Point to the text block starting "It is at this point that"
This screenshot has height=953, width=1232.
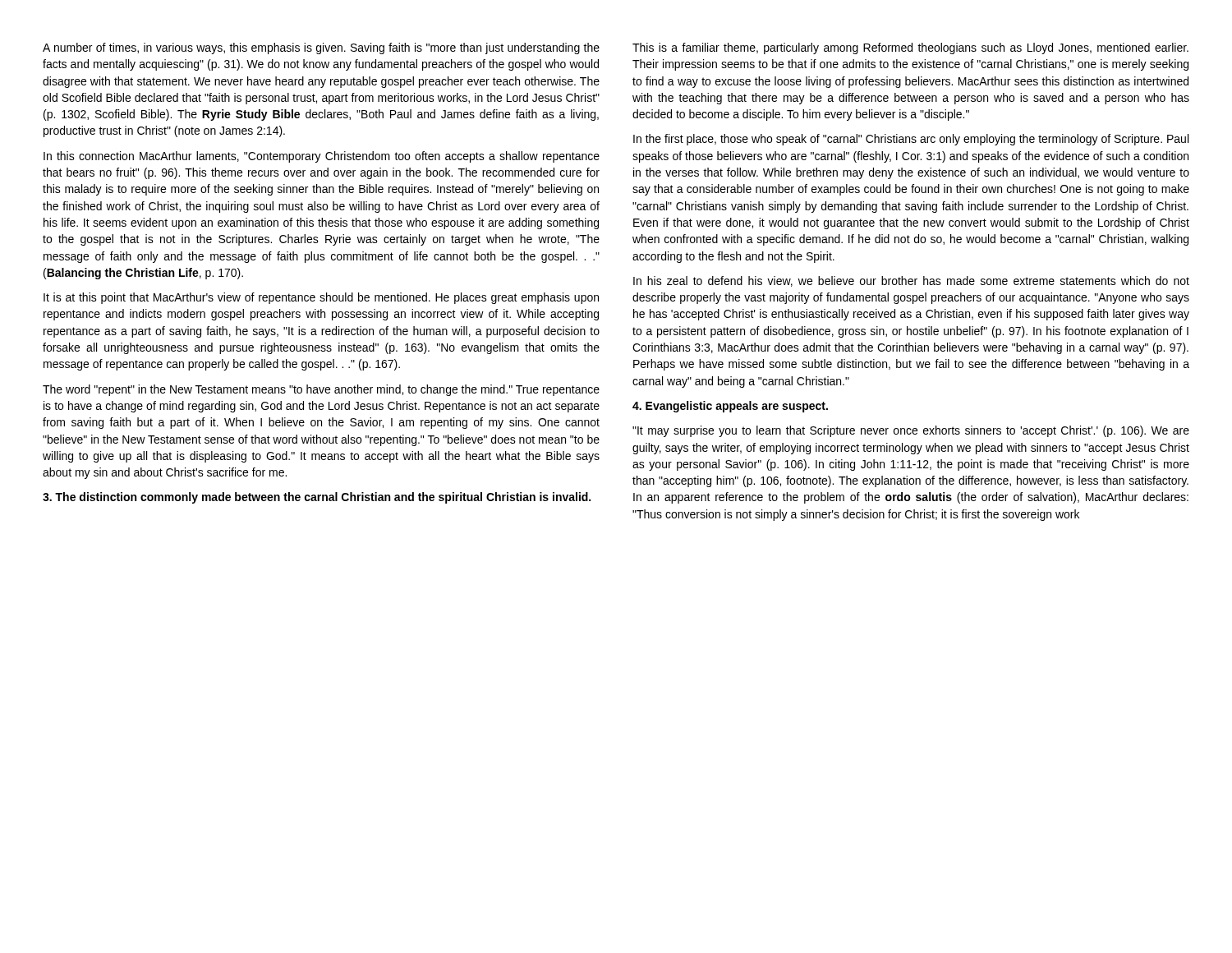coord(321,331)
